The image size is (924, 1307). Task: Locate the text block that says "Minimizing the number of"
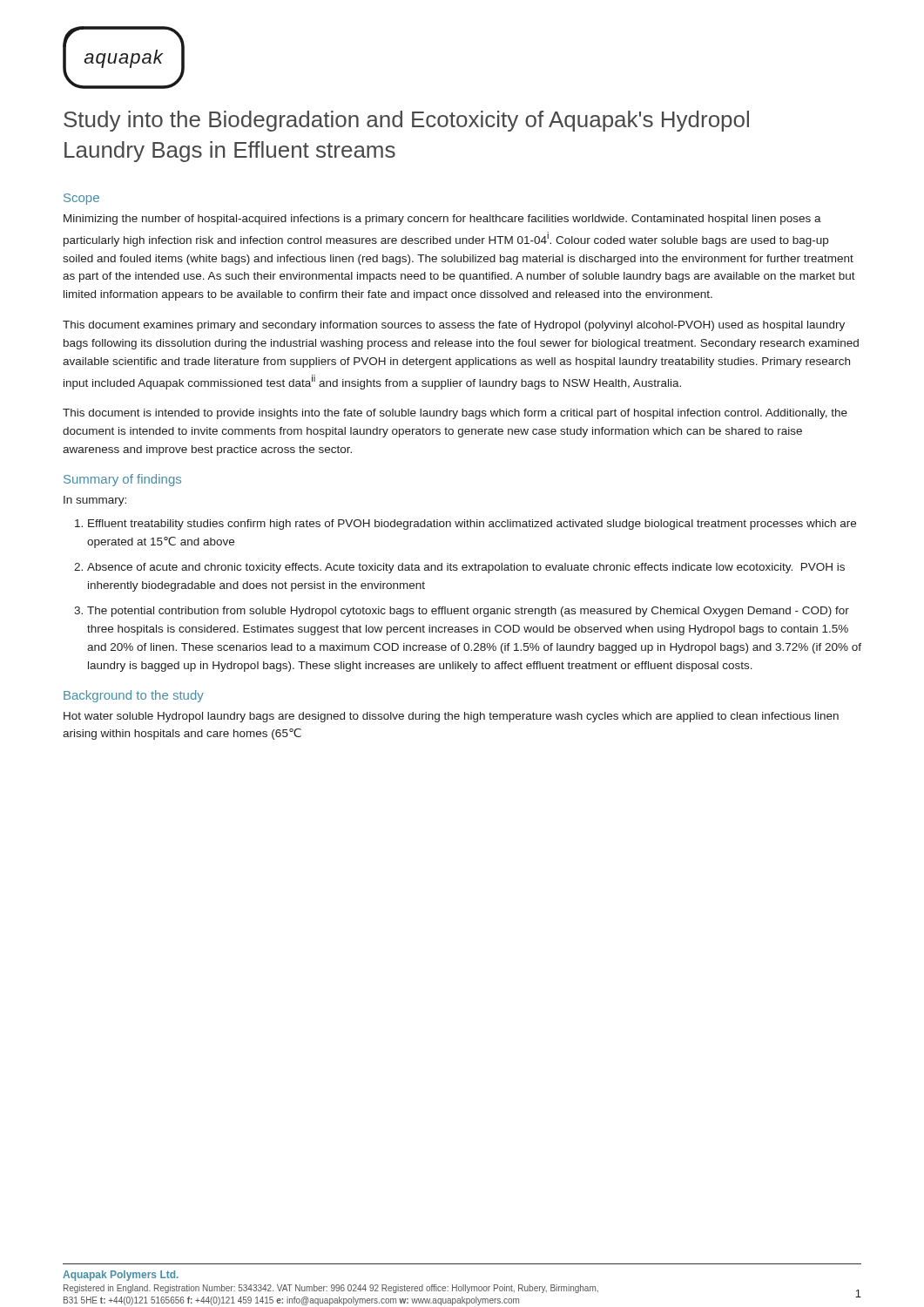(462, 257)
